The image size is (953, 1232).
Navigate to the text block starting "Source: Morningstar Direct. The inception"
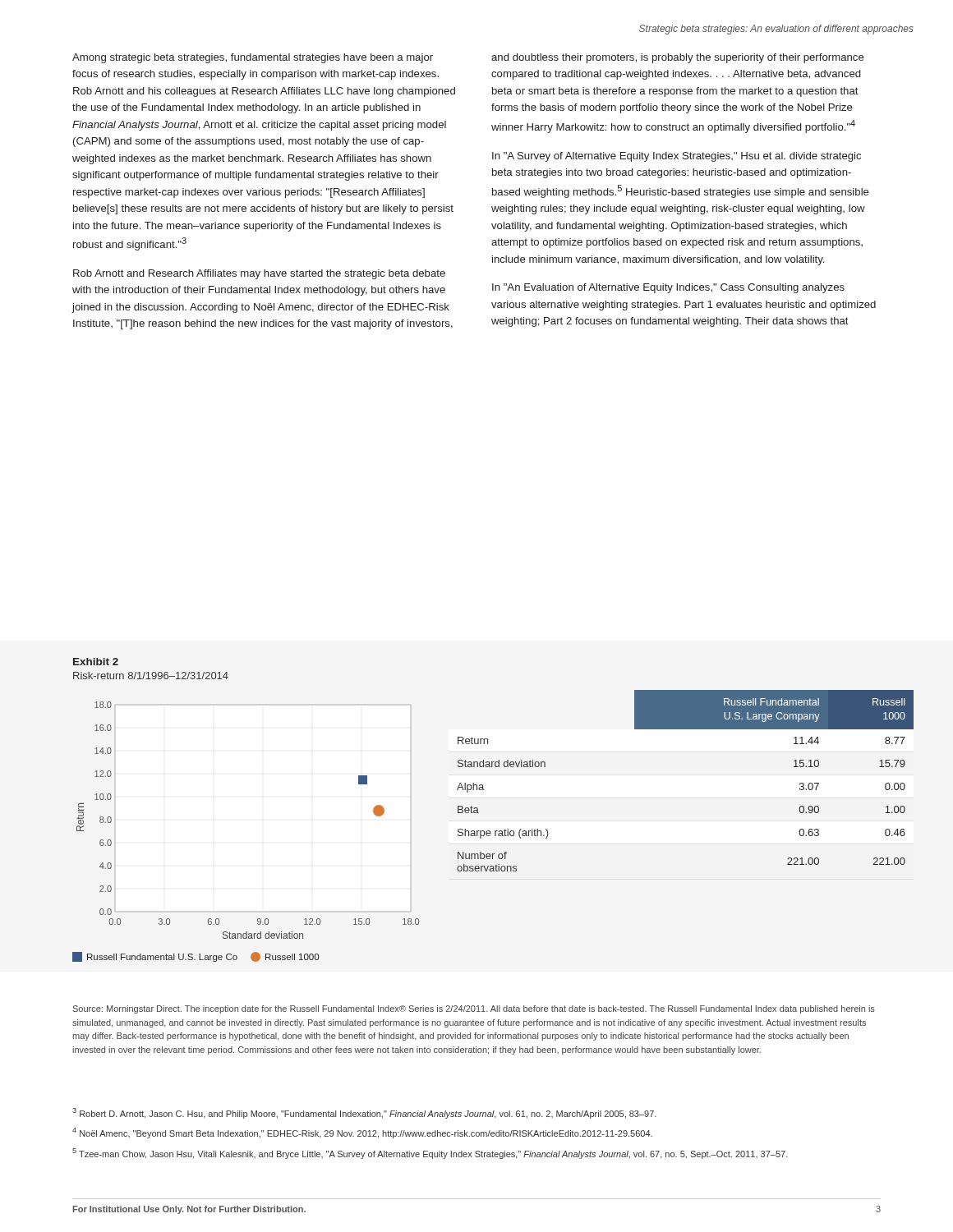[x=474, y=1029]
